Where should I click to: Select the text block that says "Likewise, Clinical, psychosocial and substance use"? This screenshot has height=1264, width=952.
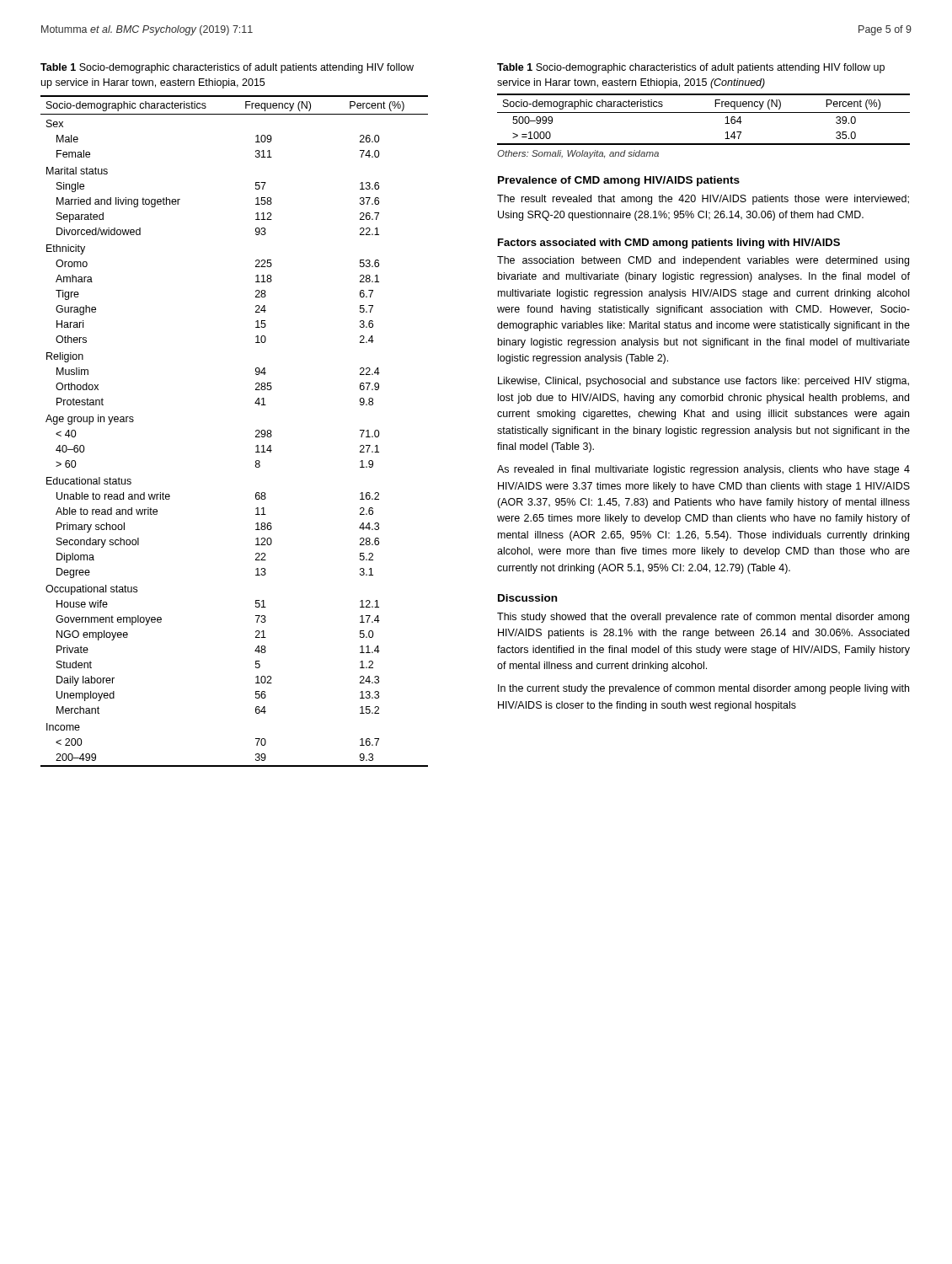(703, 414)
